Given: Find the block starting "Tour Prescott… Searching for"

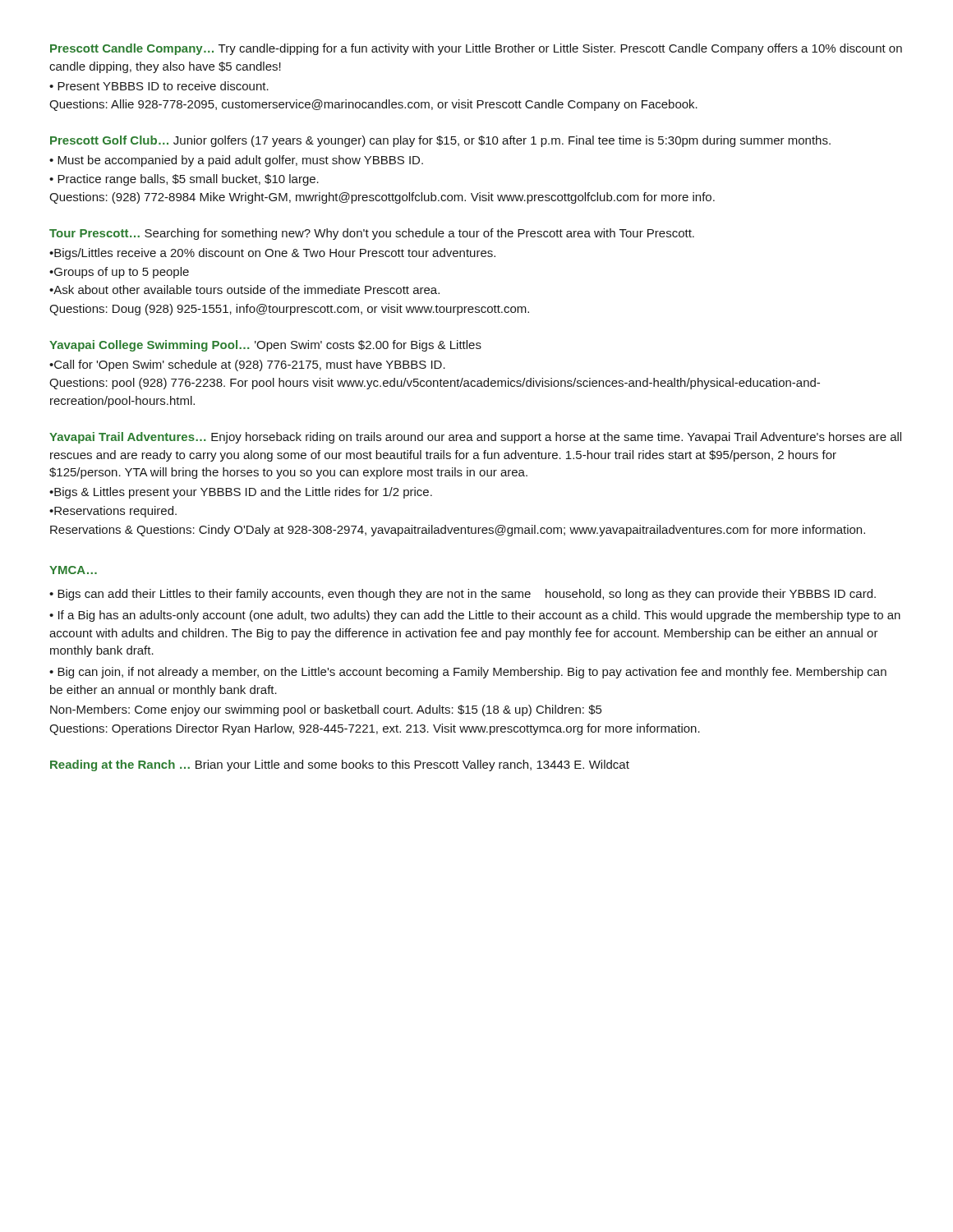Looking at the screenshot, I should pos(372,234).
